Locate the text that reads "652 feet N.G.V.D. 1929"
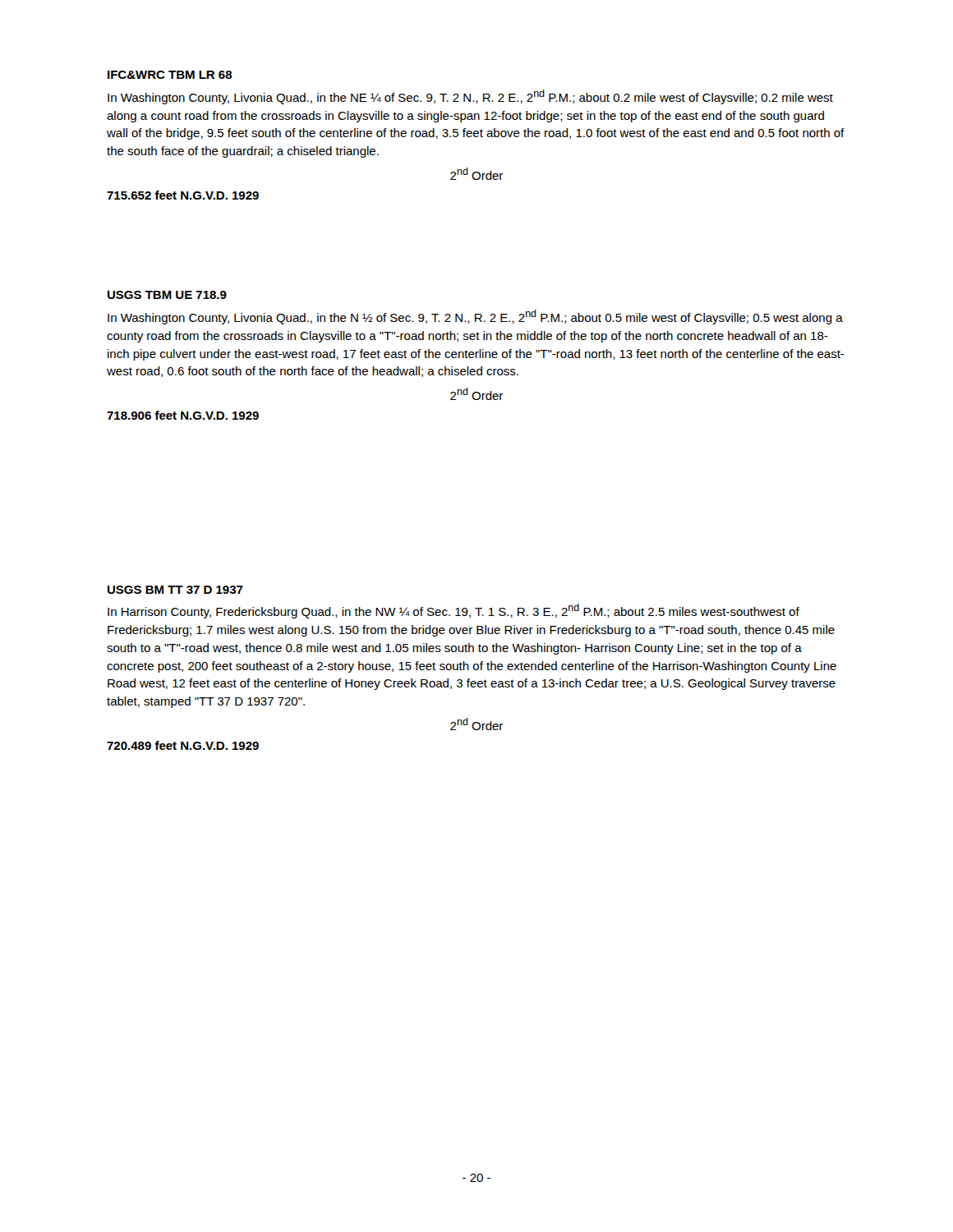The image size is (953, 1232). pos(183,195)
